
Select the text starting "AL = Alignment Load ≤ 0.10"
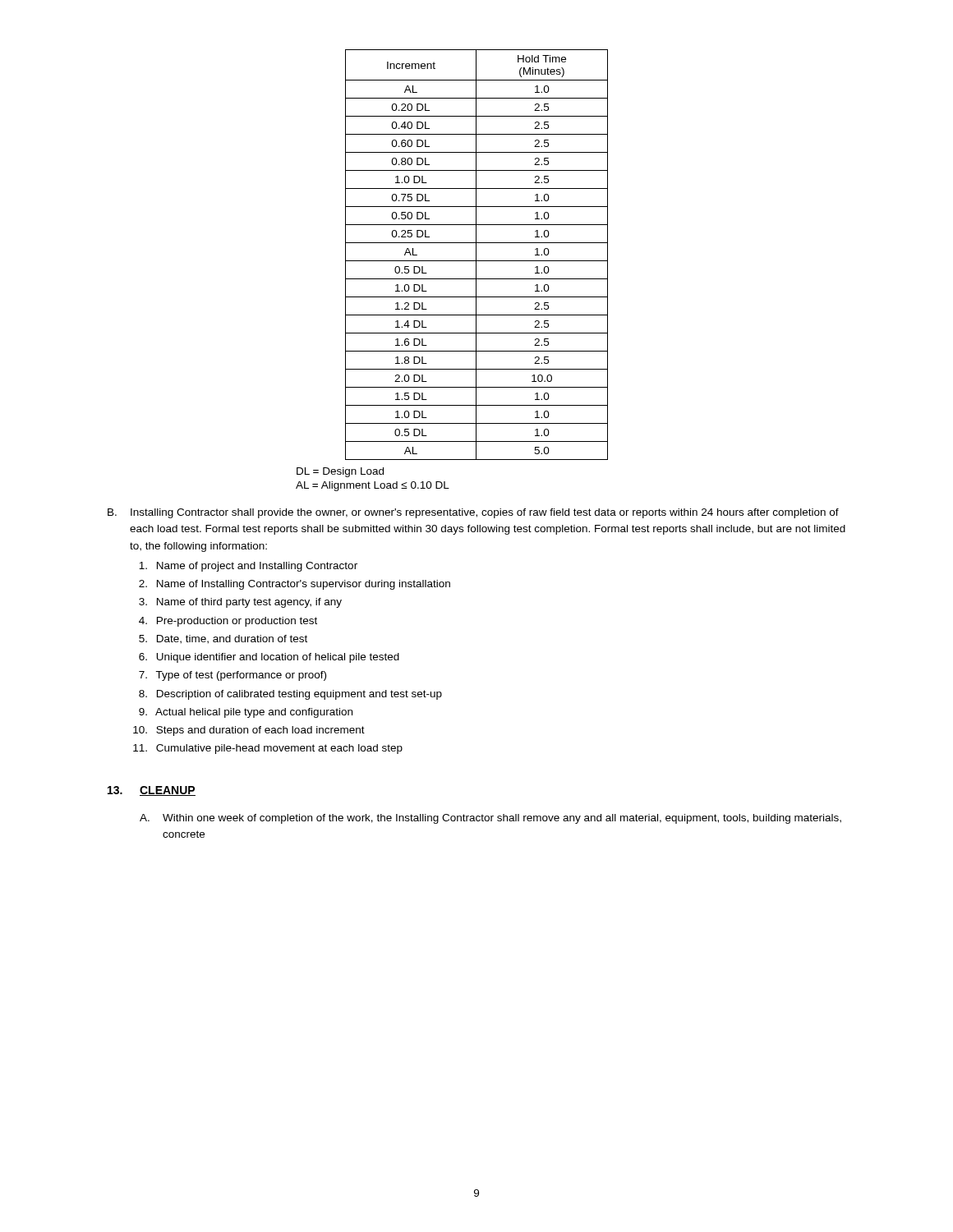373,486
